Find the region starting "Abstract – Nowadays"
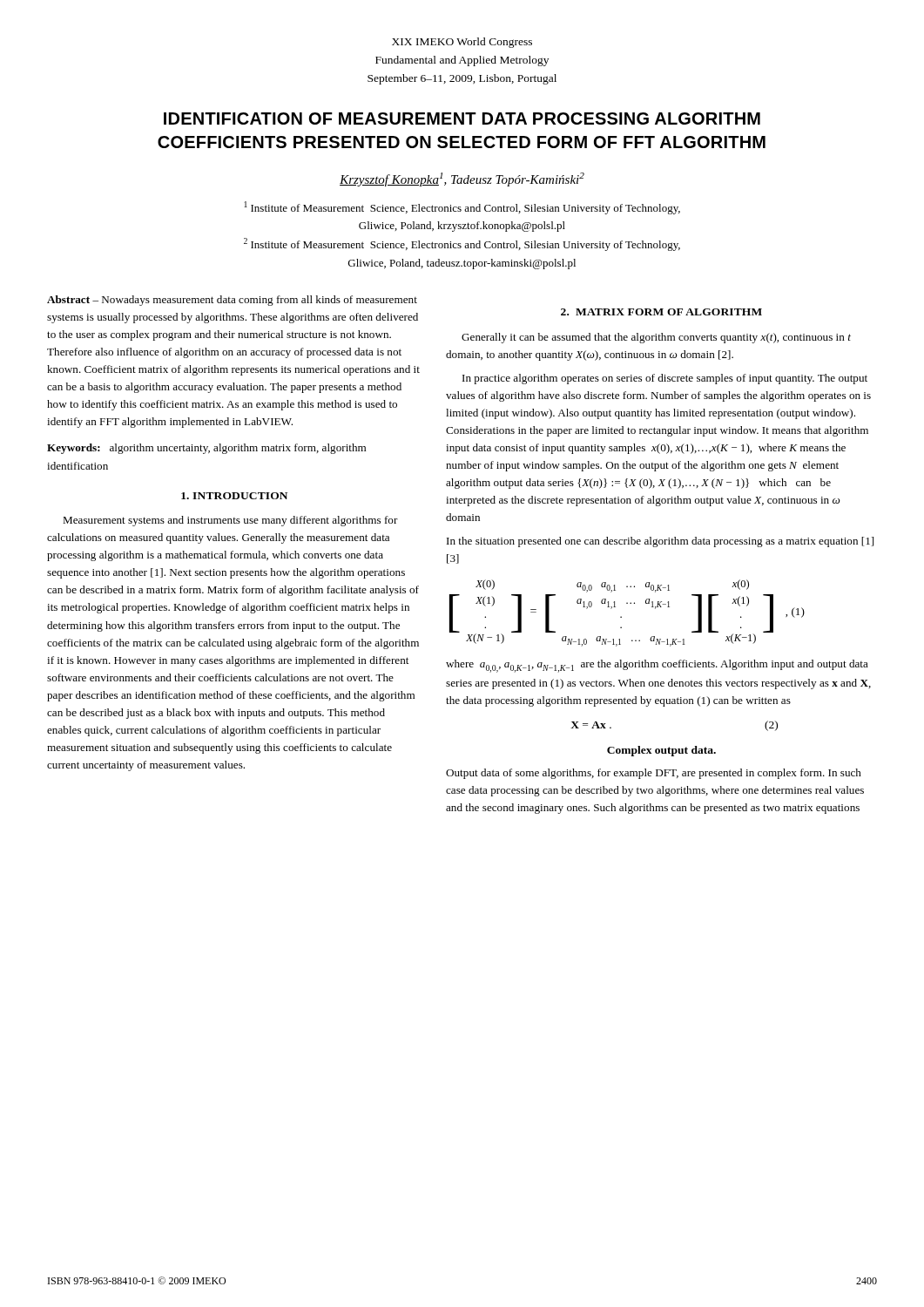 [233, 360]
